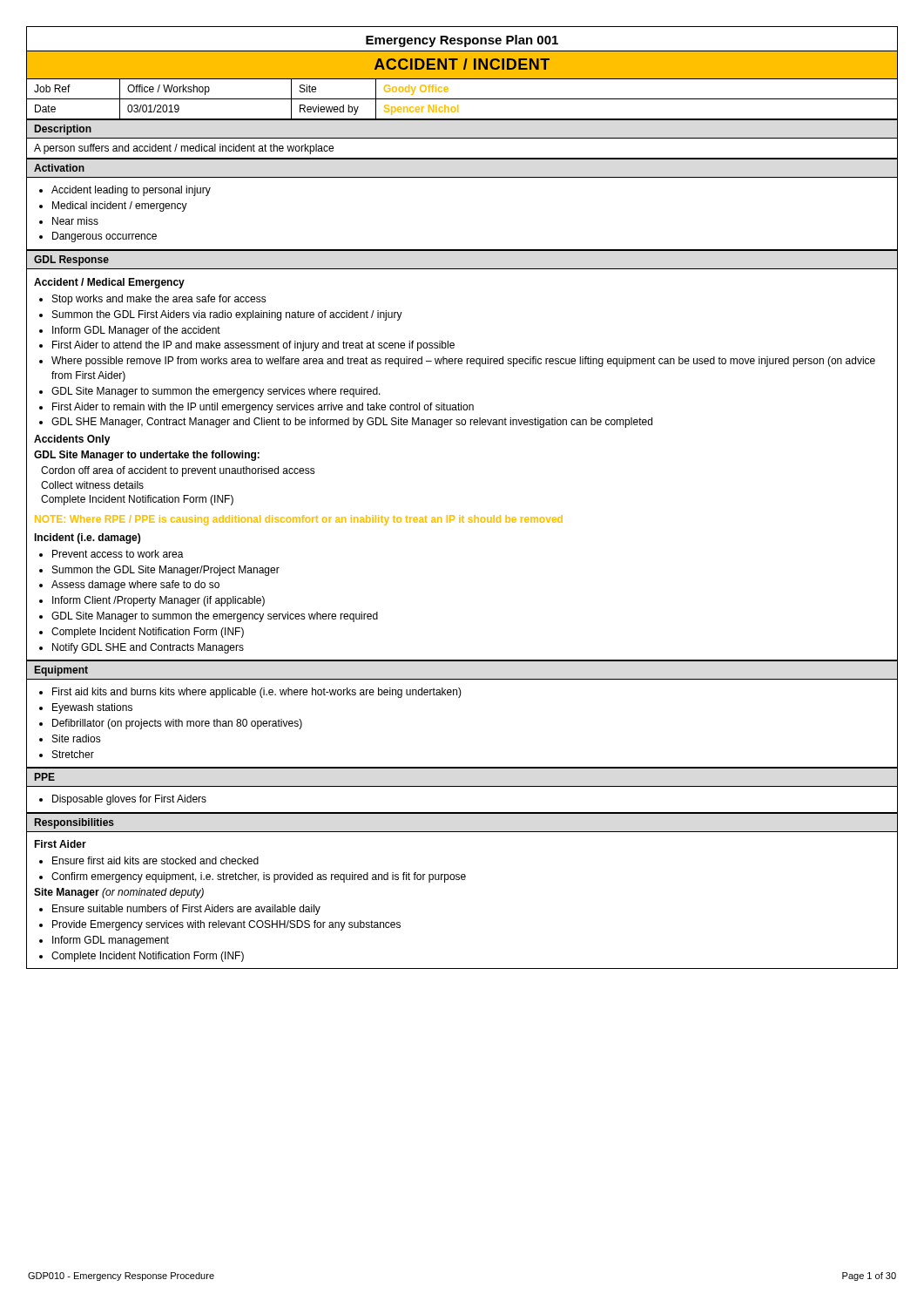Select the list item with the text "Disposable gloves for First Aiders"
Image resolution: width=924 pixels, height=1307 pixels.
click(x=129, y=799)
